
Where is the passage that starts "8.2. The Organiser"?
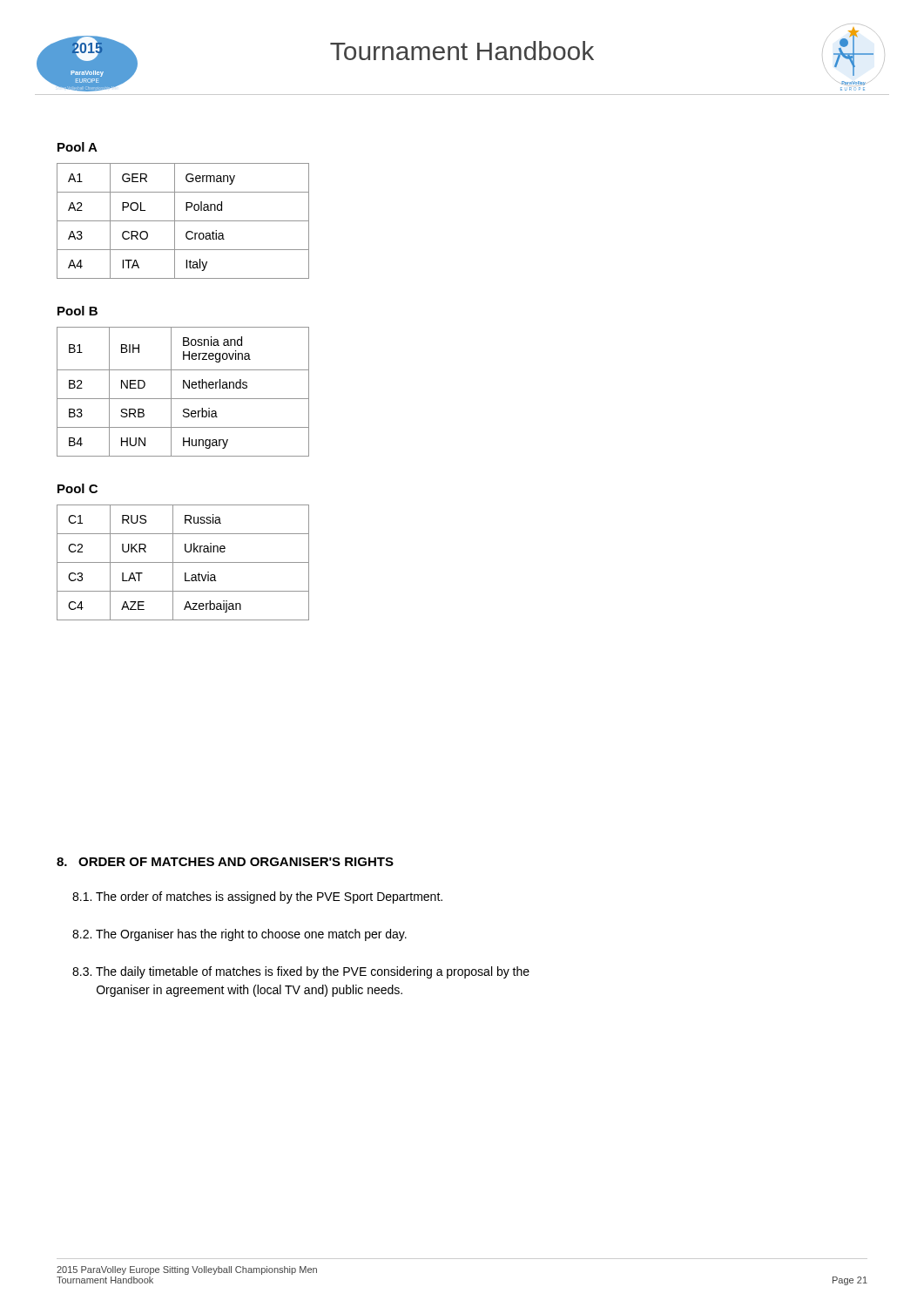[x=240, y=934]
